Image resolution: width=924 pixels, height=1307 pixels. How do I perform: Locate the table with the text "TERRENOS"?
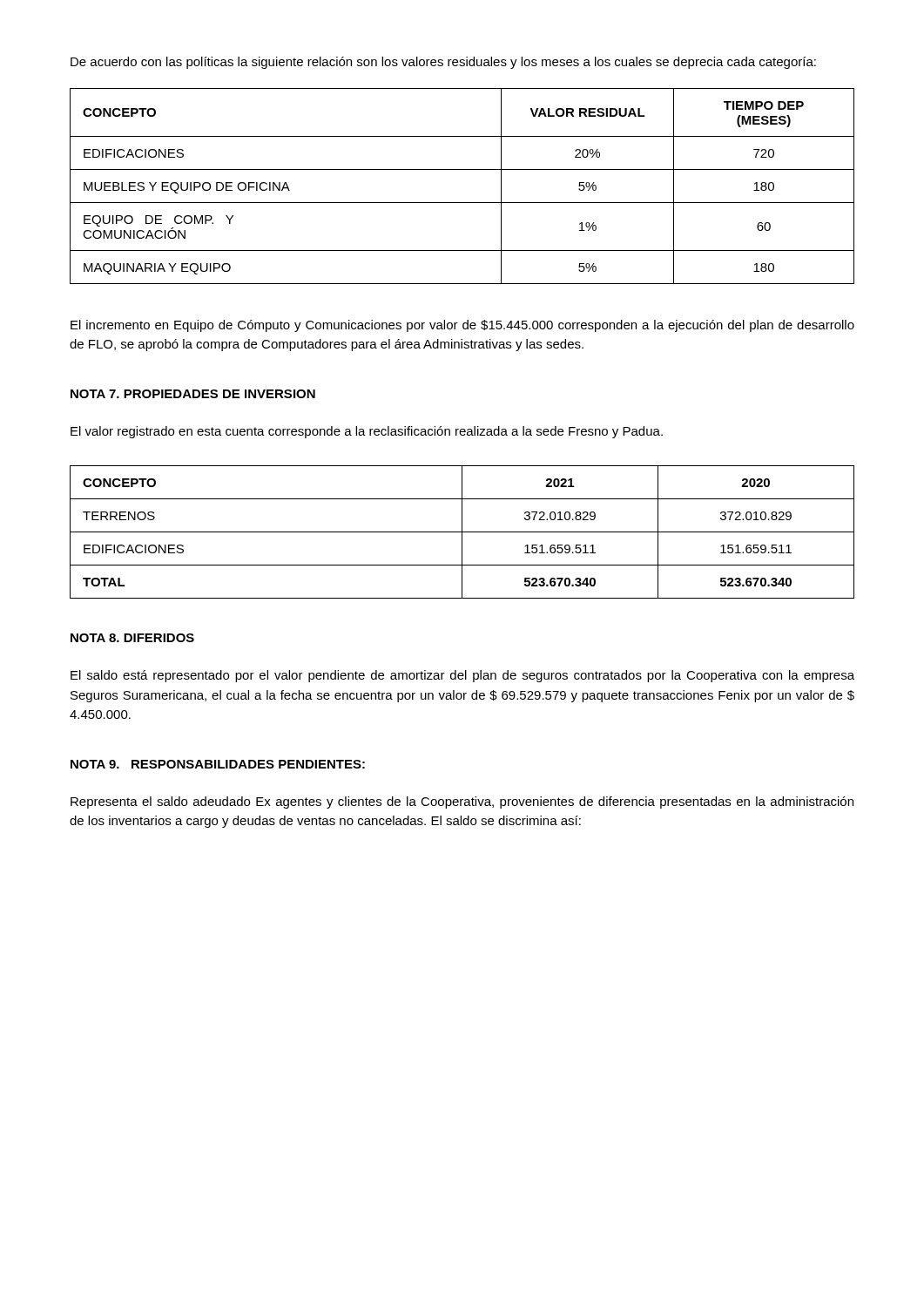[x=462, y=532]
